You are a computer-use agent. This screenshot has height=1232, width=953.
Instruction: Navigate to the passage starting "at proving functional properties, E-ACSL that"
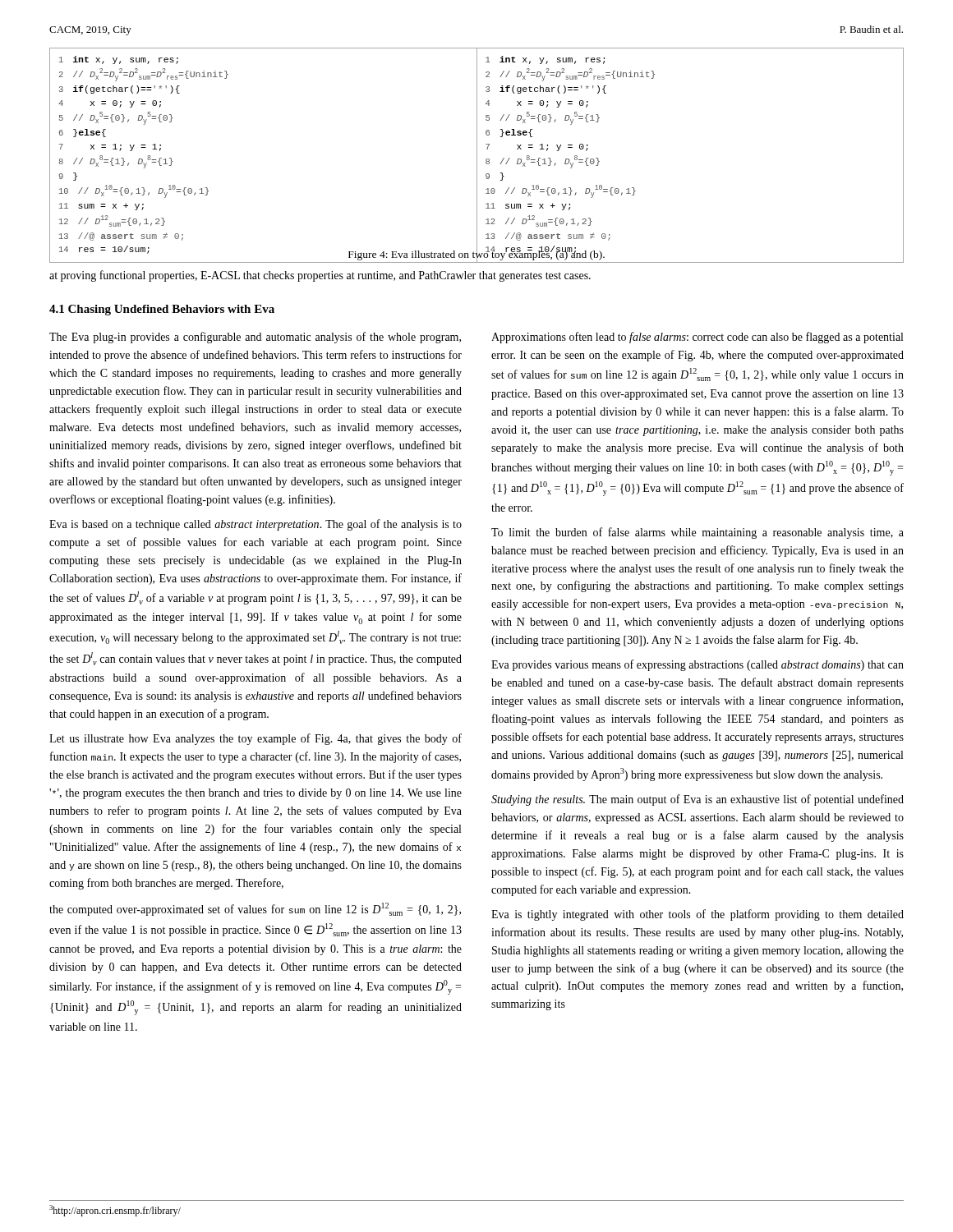(320, 276)
